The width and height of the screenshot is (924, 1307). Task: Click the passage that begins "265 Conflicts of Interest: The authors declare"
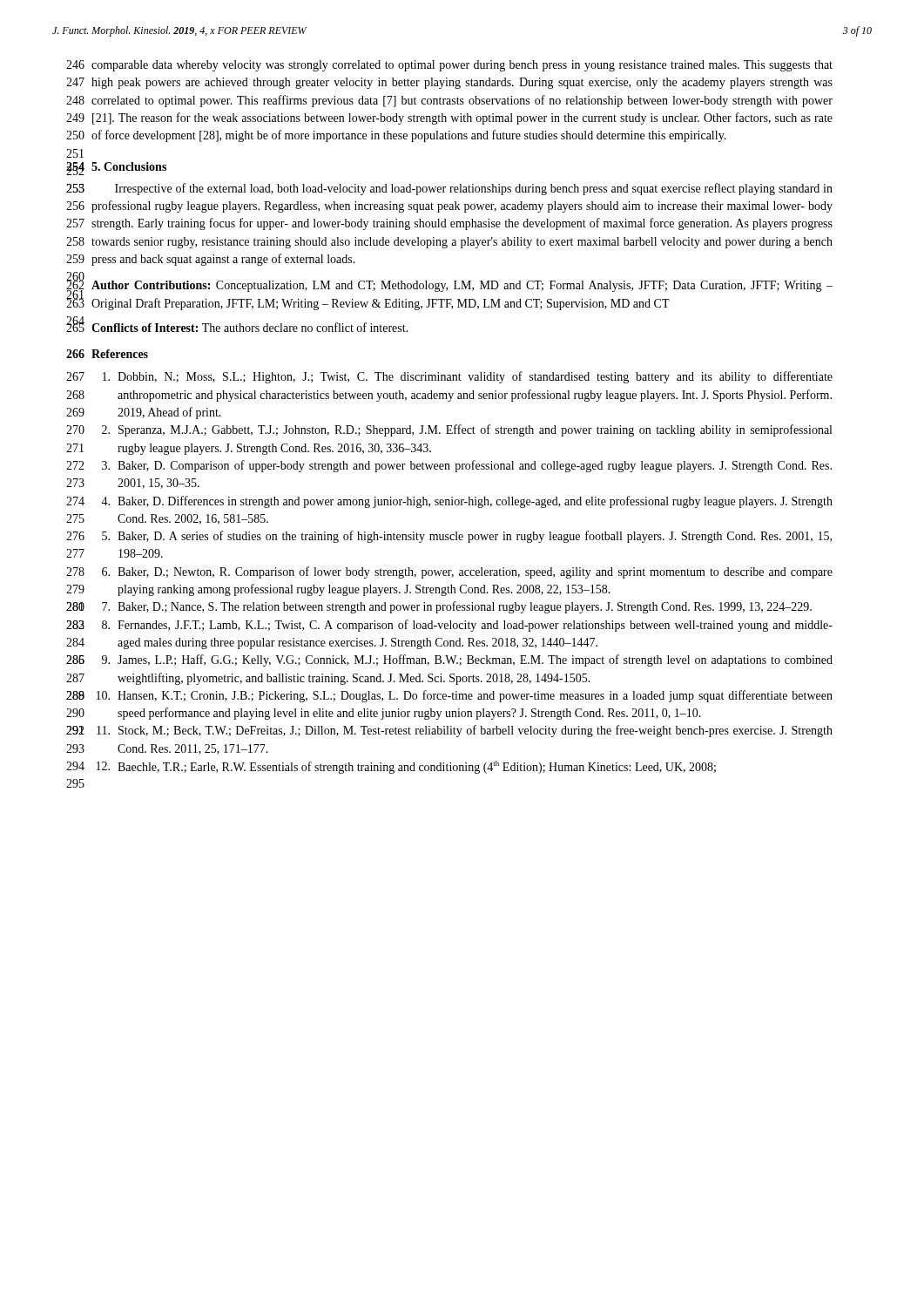(250, 329)
